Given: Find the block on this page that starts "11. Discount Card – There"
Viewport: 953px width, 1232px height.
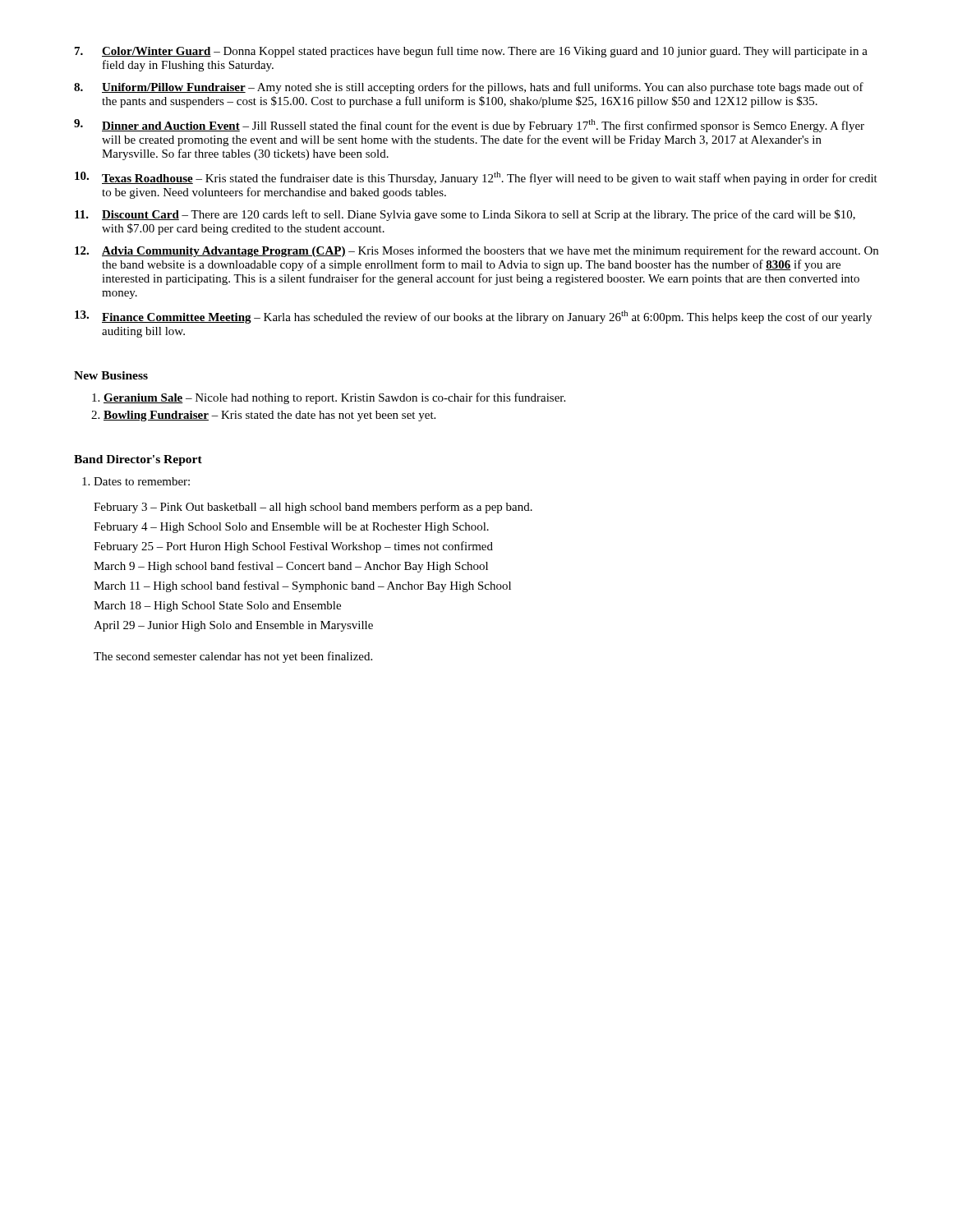Looking at the screenshot, I should [x=476, y=222].
